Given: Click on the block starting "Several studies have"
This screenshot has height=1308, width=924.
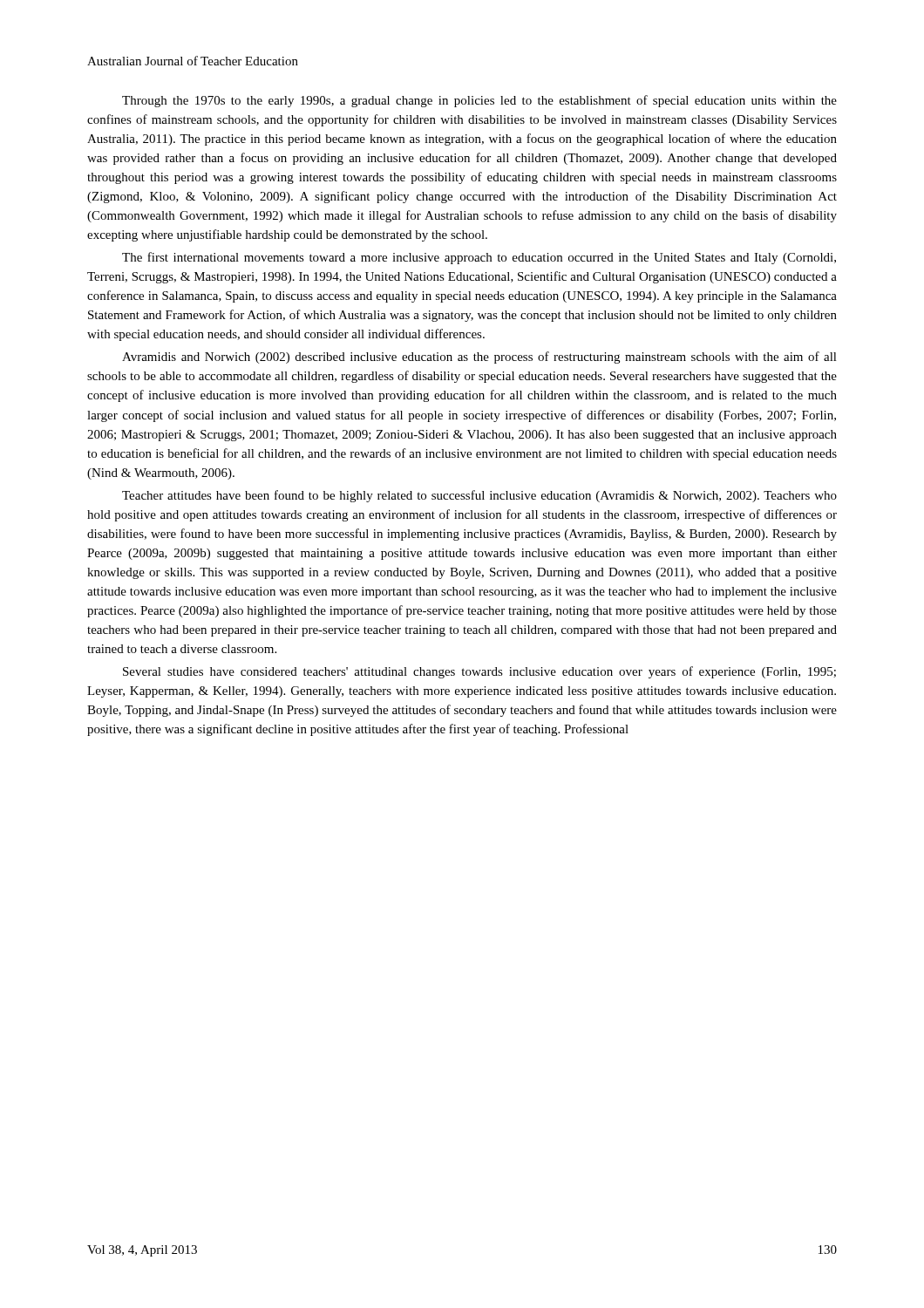Looking at the screenshot, I should coord(462,700).
